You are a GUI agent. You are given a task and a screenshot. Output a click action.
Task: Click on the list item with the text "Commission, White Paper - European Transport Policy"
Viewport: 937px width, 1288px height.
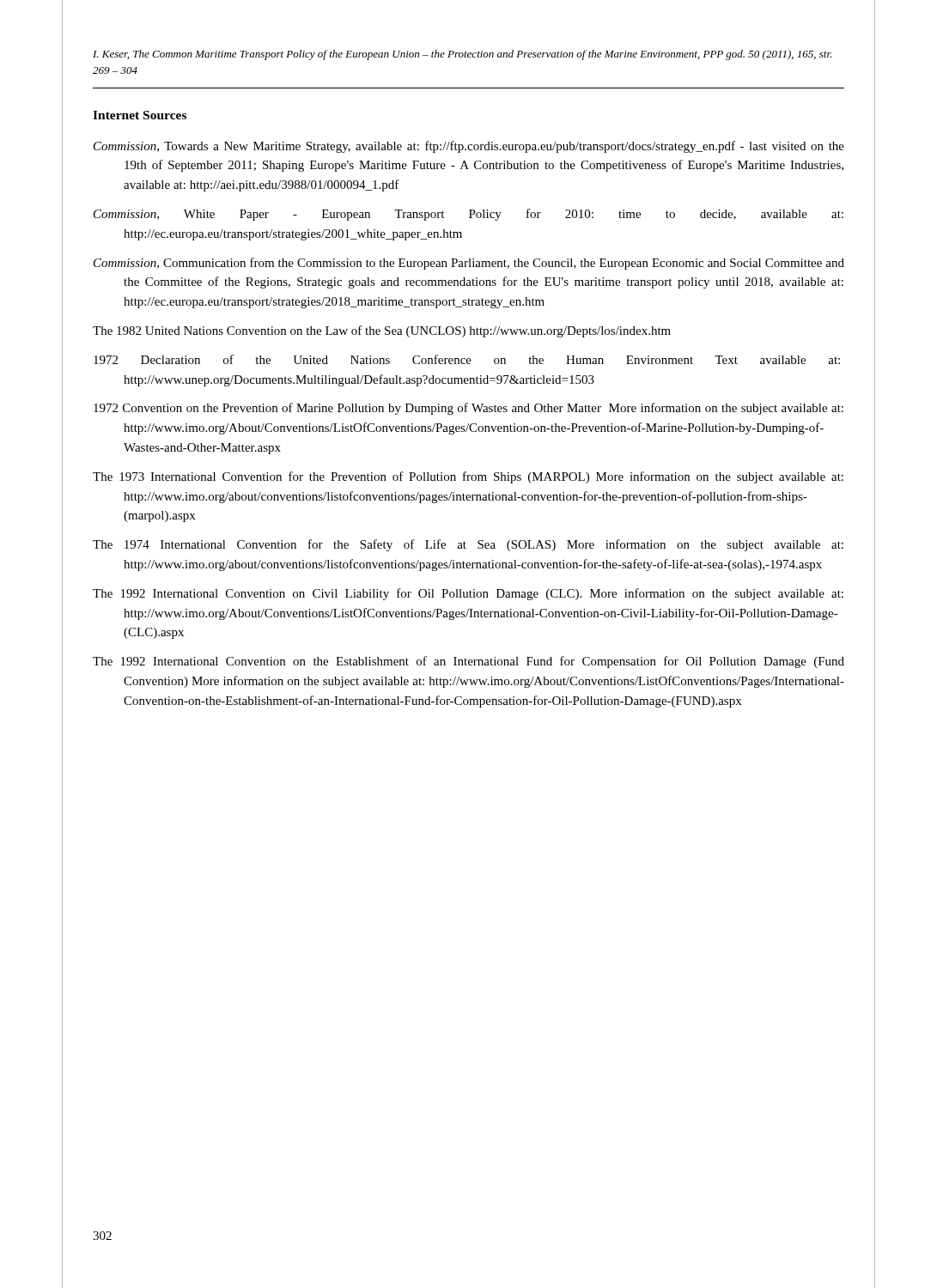[468, 224]
